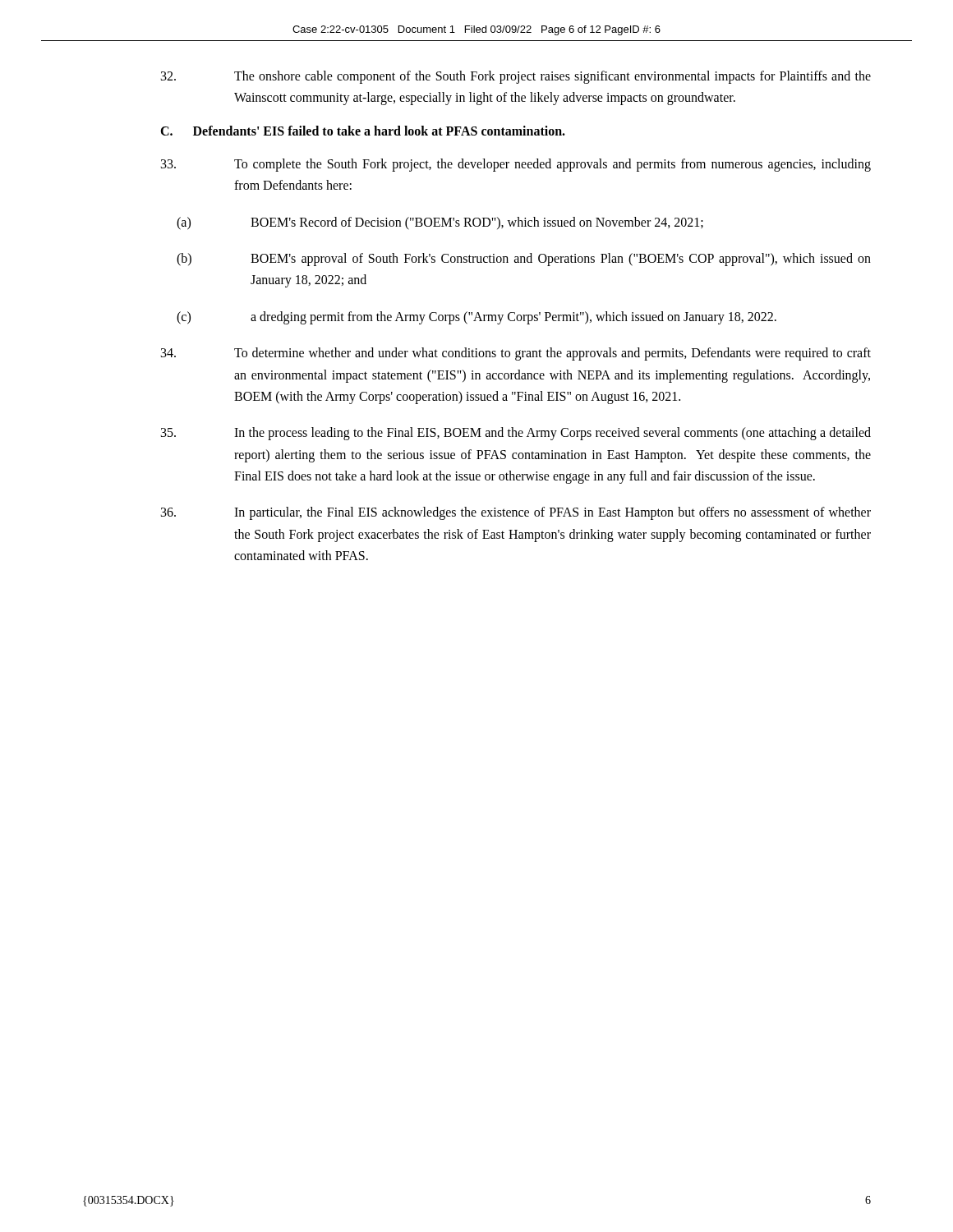Point to the text starting "The onshore cable component of the"

(495, 87)
